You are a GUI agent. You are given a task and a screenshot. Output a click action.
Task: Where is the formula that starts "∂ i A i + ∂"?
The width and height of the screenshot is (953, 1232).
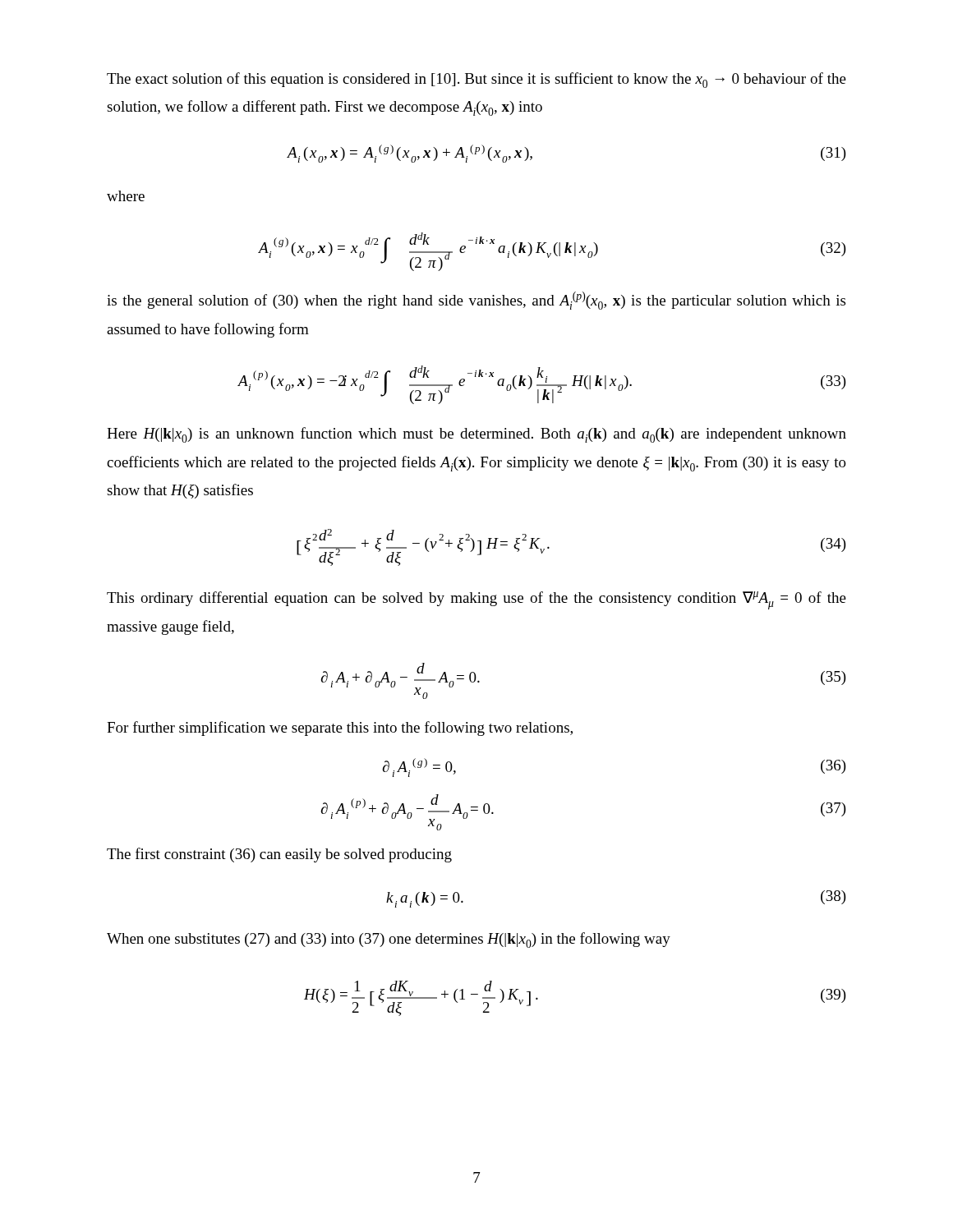click(x=476, y=677)
